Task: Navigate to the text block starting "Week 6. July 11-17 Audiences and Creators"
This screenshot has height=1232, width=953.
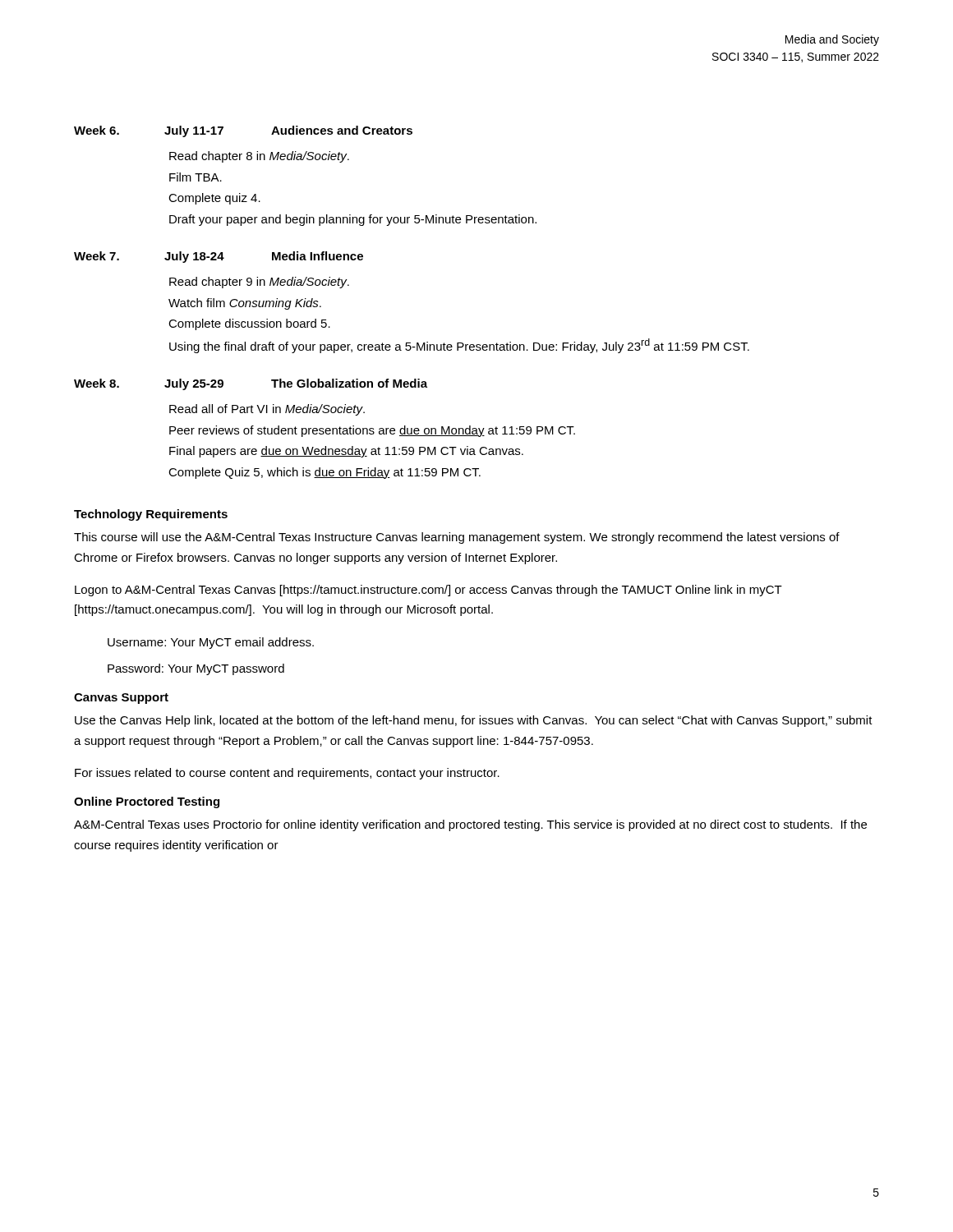Action: point(96,131)
